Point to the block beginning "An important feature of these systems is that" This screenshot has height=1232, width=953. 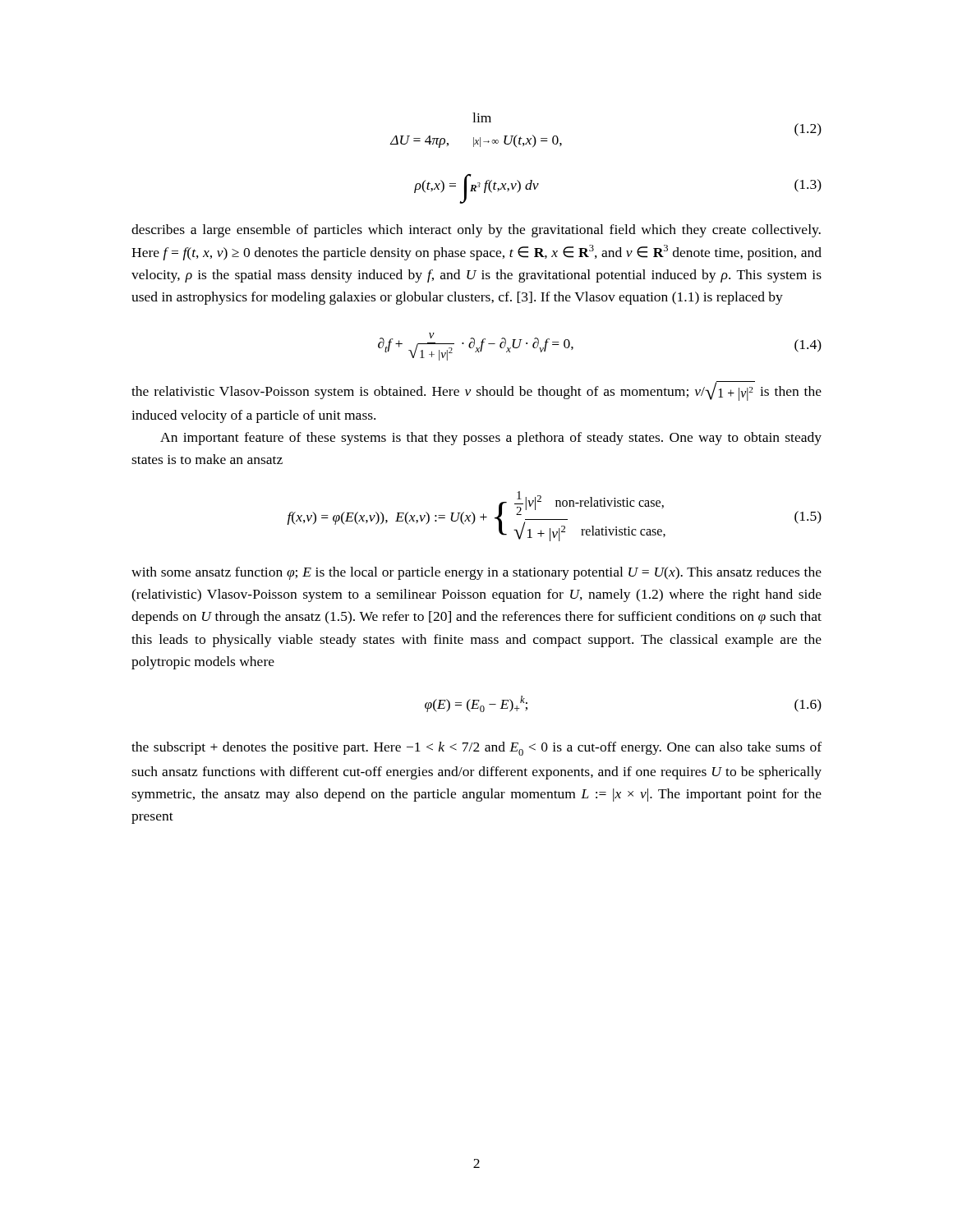click(x=476, y=448)
